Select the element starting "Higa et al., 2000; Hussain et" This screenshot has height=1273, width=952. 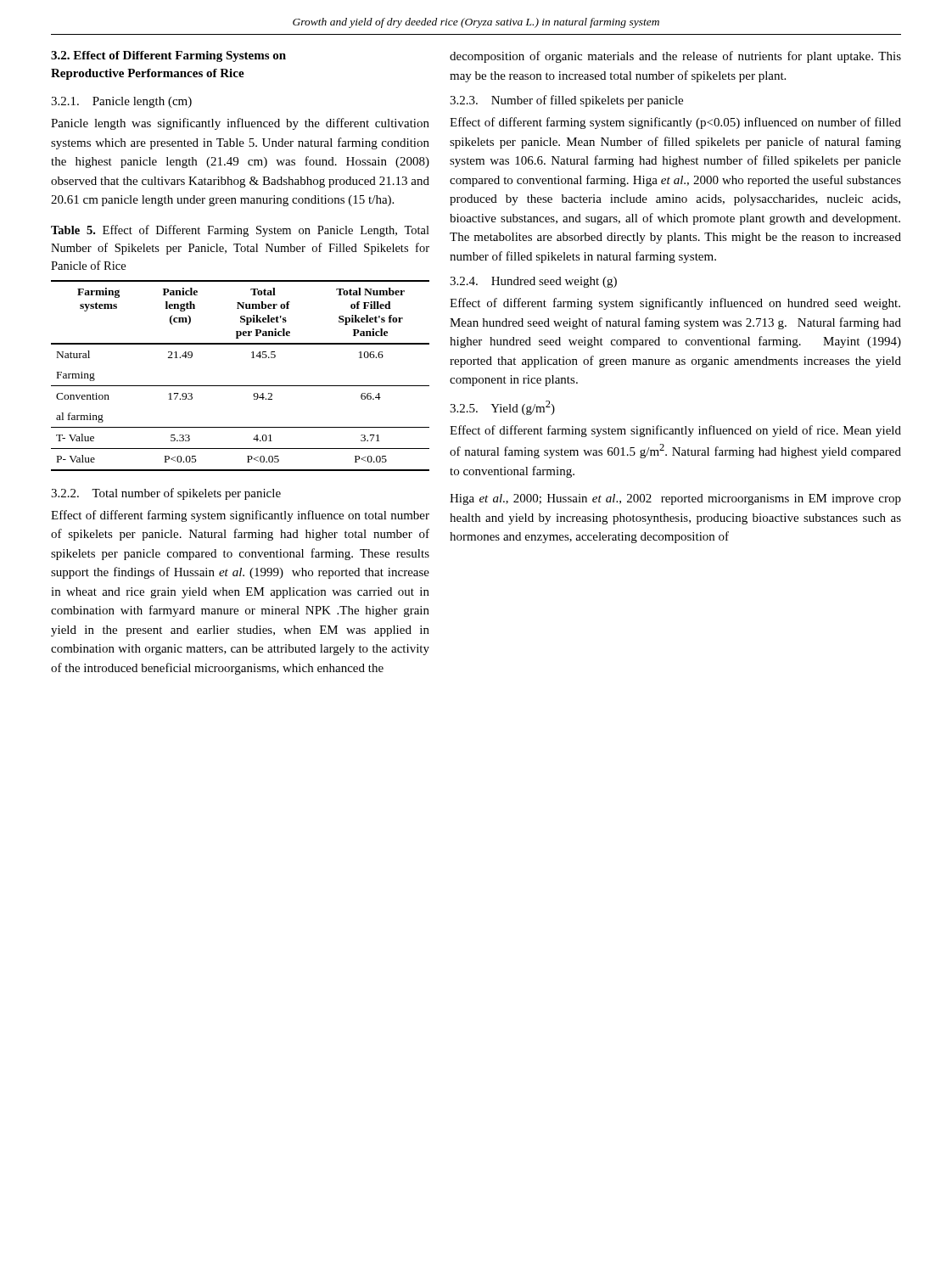point(675,517)
